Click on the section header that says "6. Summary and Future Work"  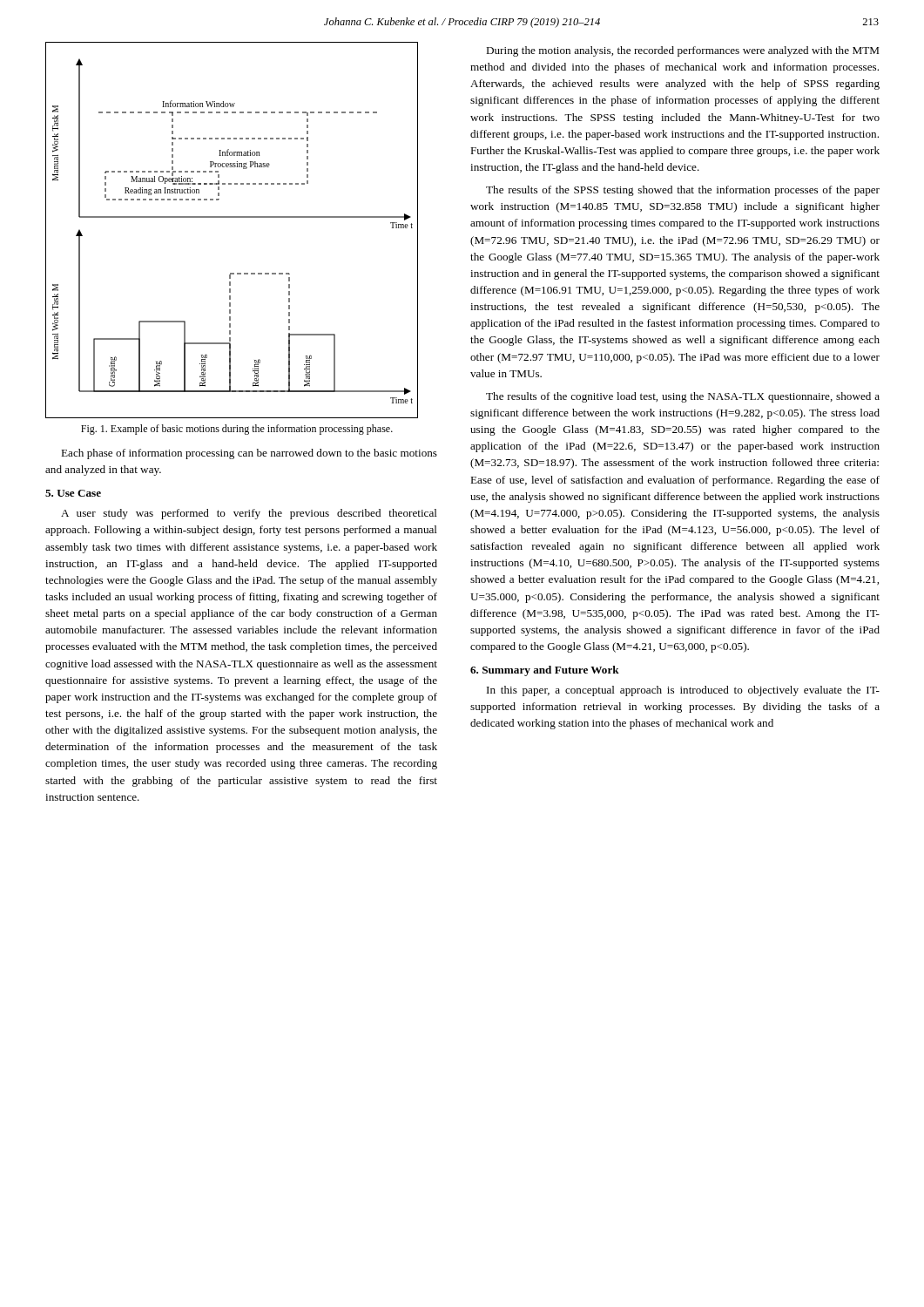(545, 670)
